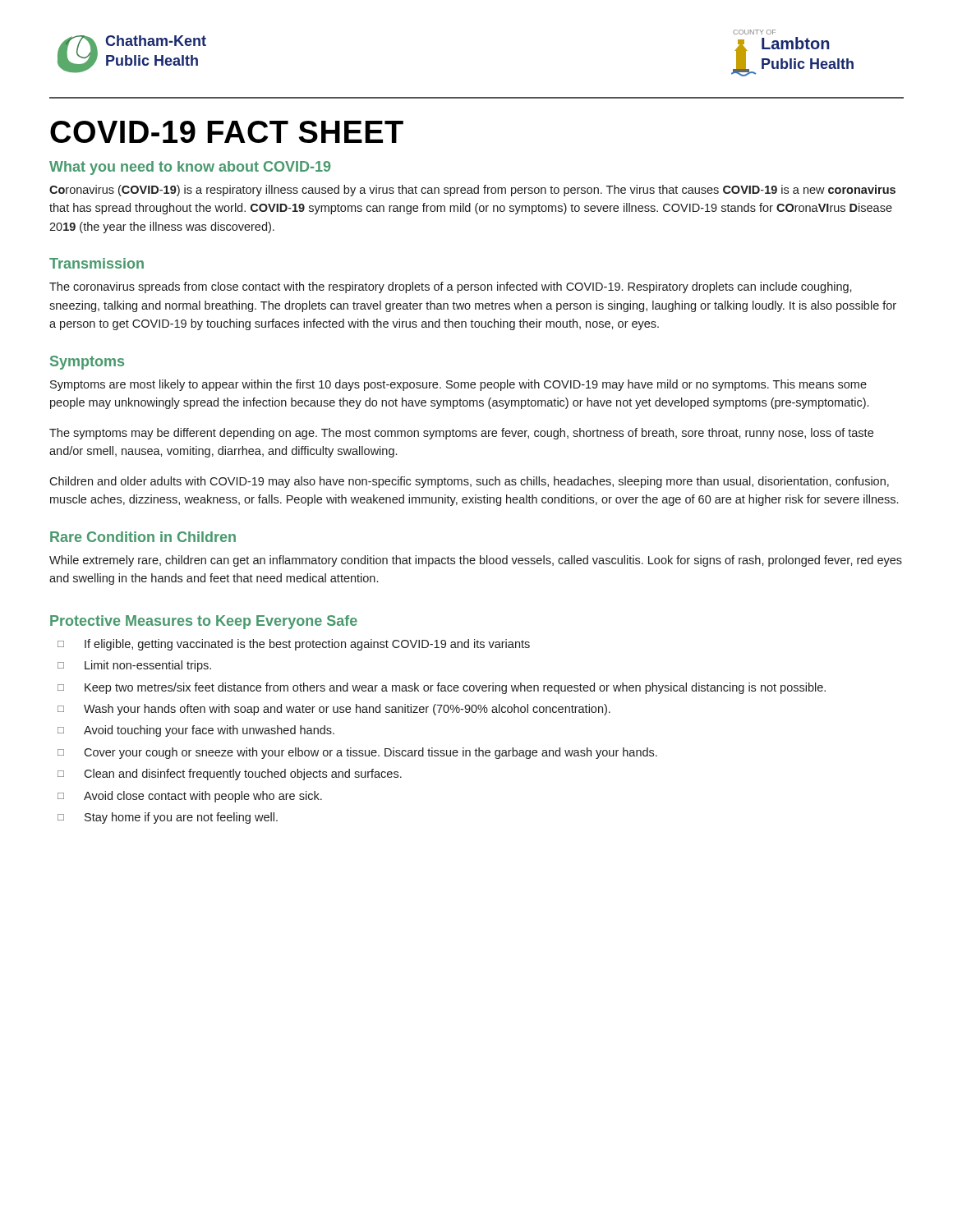Screen dimensions: 1232x953
Task: Where is the passage that starts "□ Wash your hands often"?
Action: [334, 709]
